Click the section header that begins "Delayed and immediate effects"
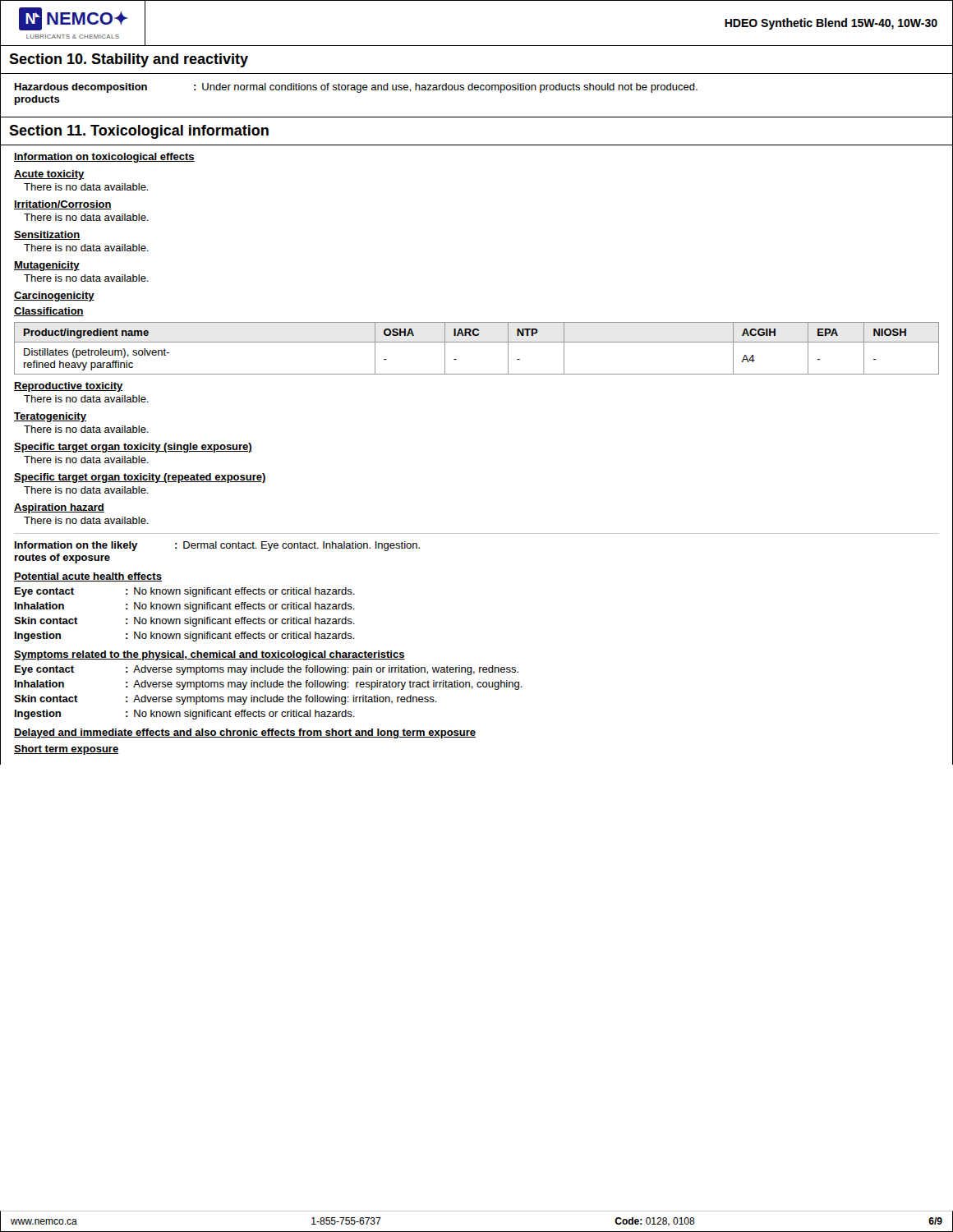This screenshot has height=1232, width=953. click(x=245, y=732)
